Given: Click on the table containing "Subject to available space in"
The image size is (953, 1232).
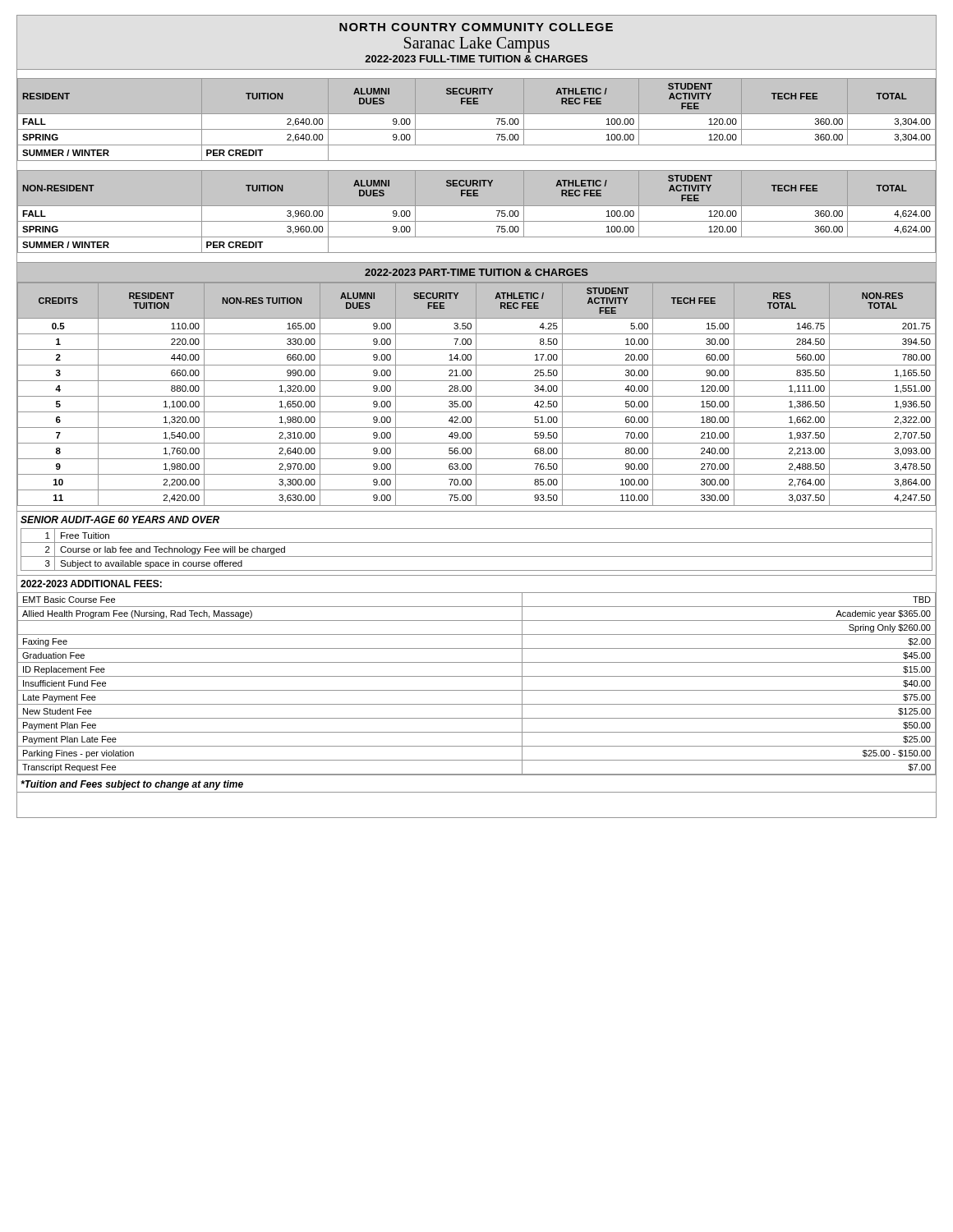Looking at the screenshot, I should click(x=476, y=549).
